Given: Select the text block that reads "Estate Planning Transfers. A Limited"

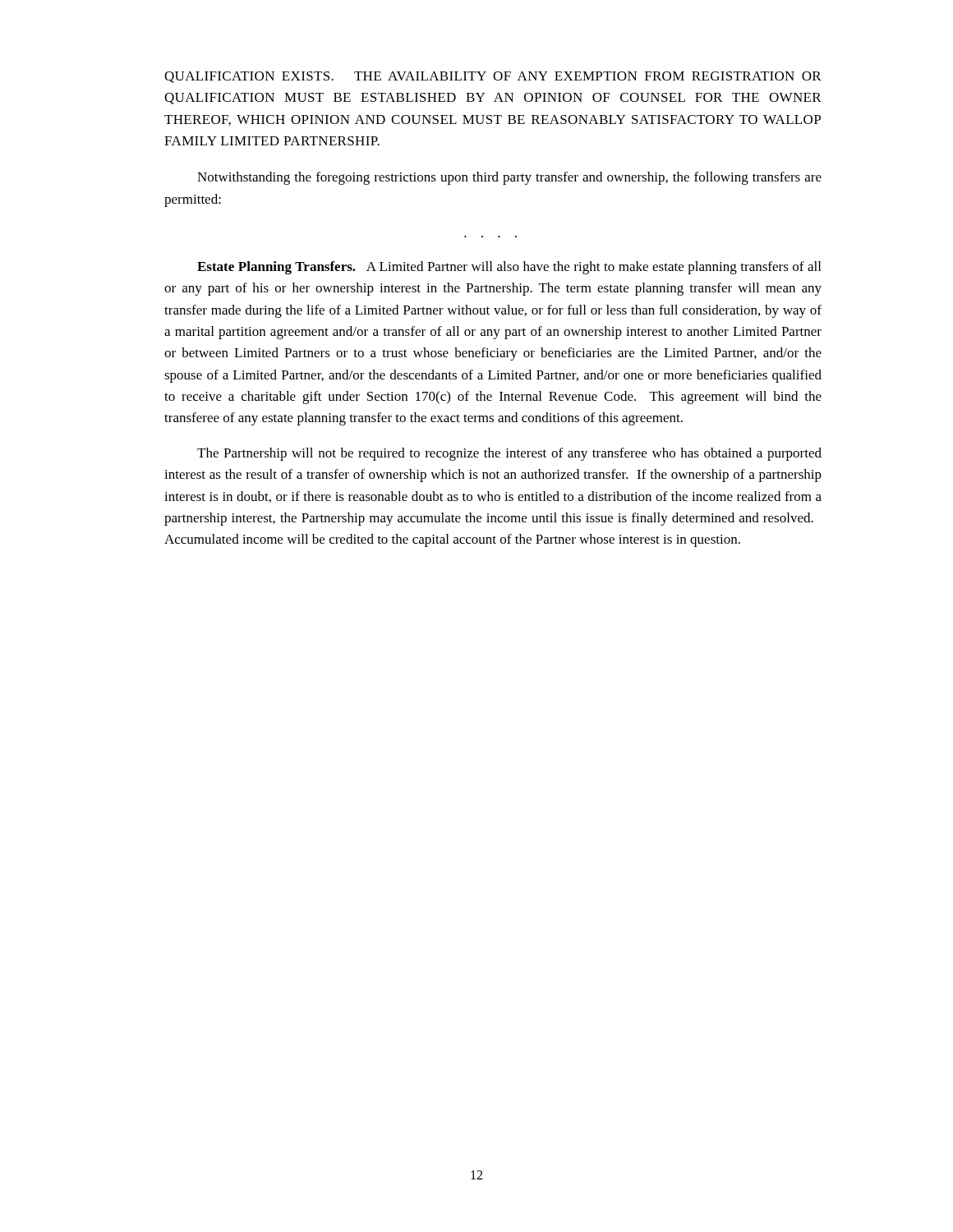Looking at the screenshot, I should pos(493,342).
